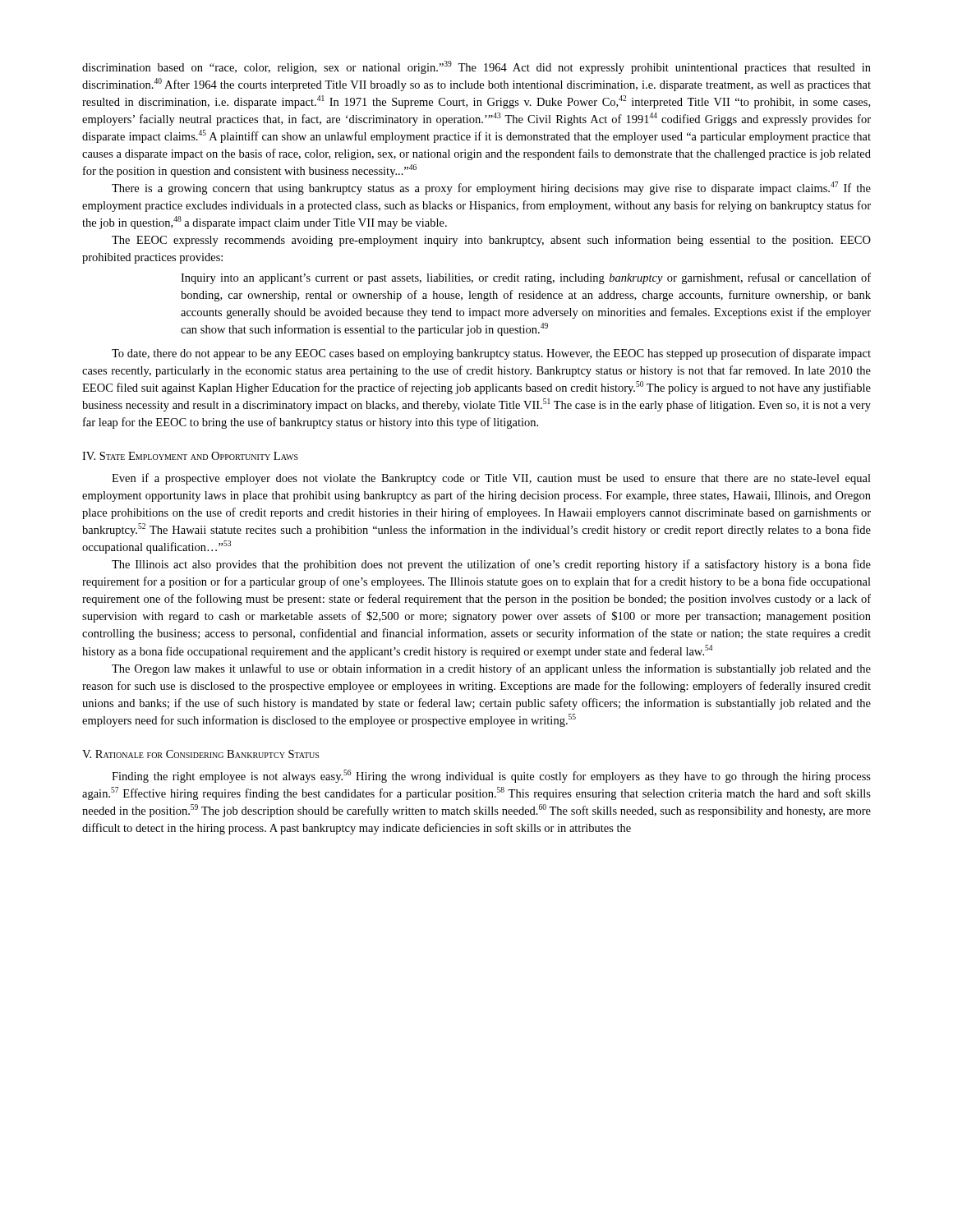Locate the element starting "V. Rationale for Considering Bankruptcy Status"
Image resolution: width=953 pixels, height=1232 pixels.
(x=200, y=754)
